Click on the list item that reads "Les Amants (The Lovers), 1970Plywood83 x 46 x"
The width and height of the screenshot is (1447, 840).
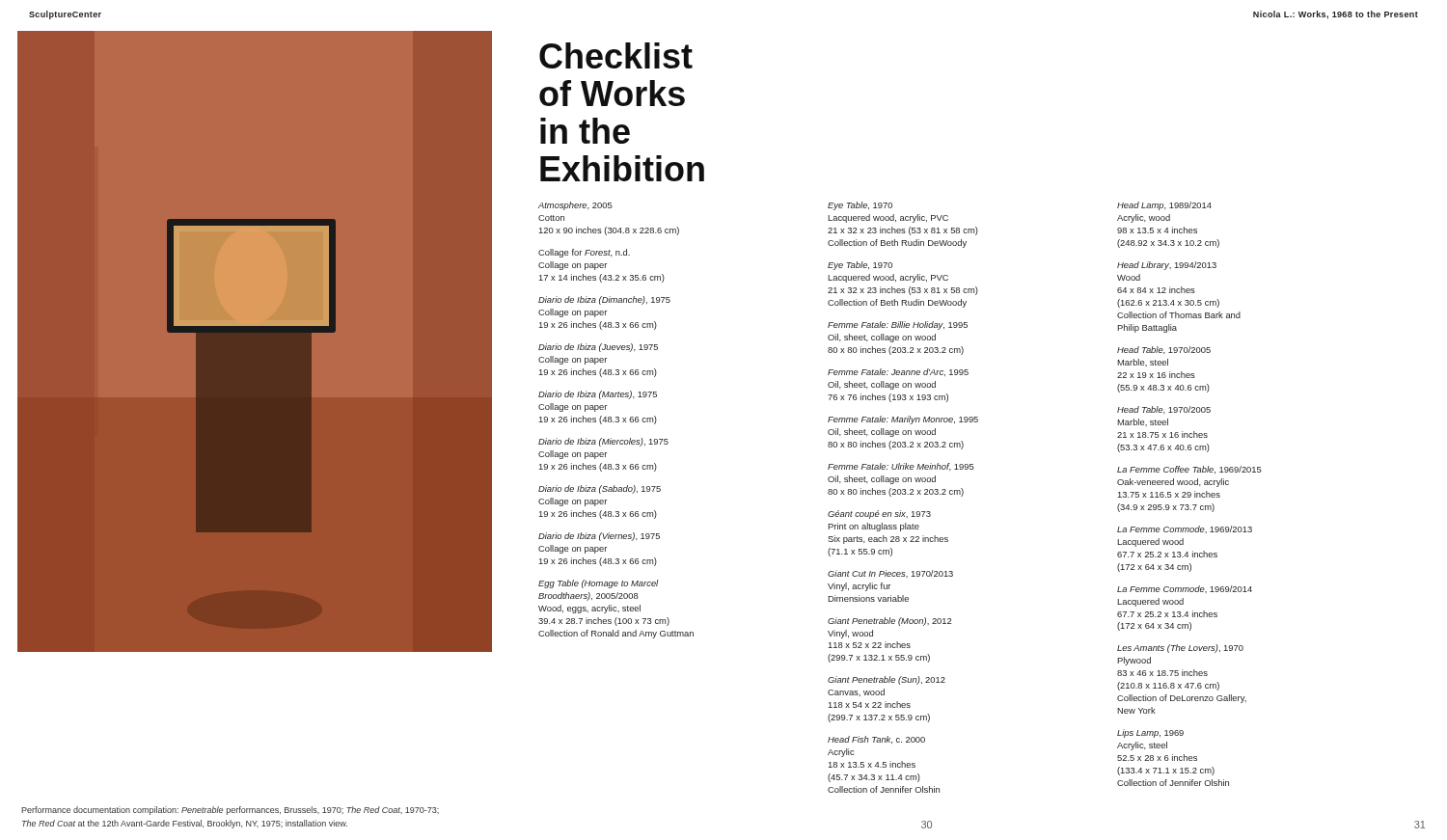(1180, 649)
